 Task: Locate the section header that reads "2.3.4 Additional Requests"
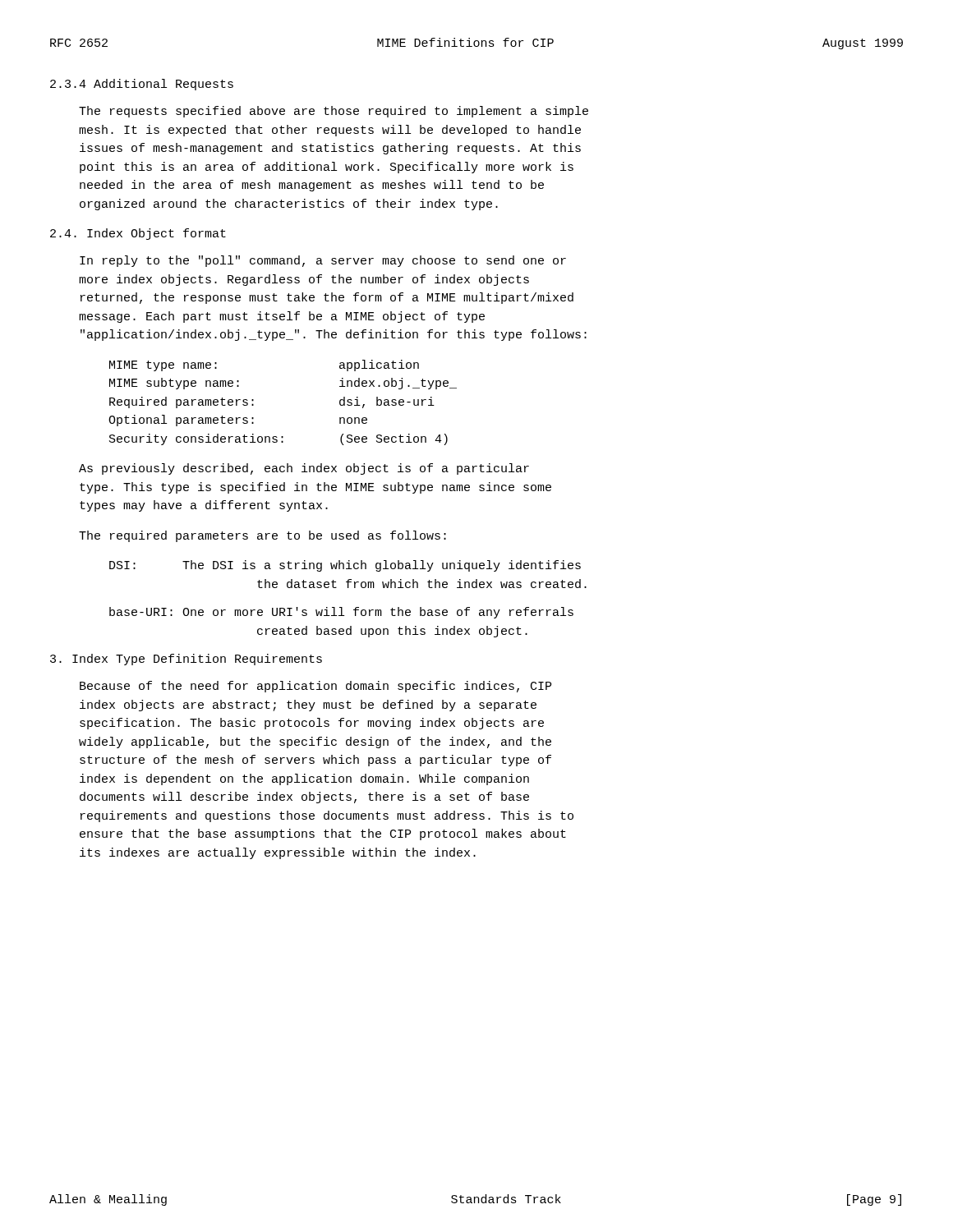pyautogui.click(x=142, y=85)
